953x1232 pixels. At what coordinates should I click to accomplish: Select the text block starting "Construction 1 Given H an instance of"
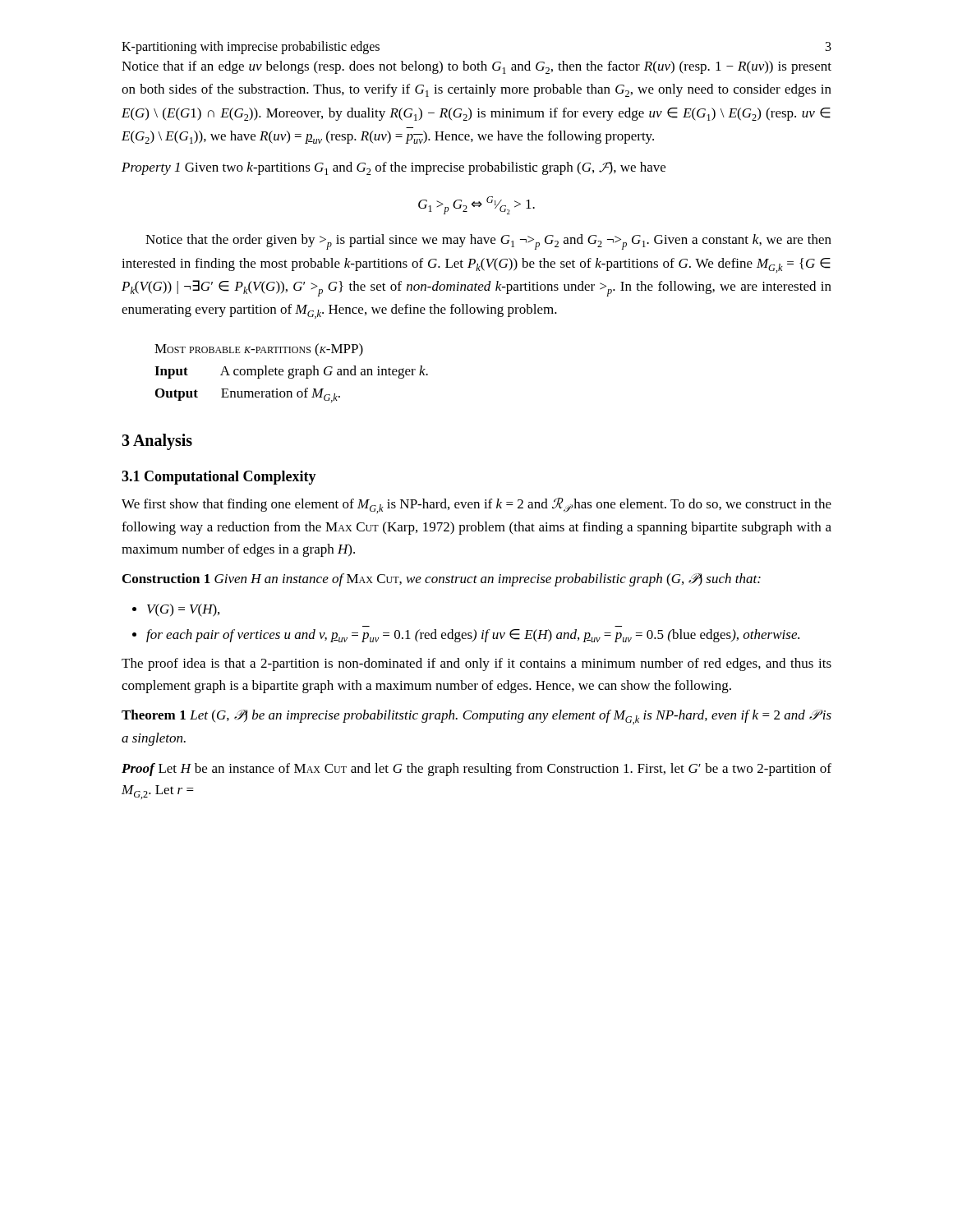[442, 579]
